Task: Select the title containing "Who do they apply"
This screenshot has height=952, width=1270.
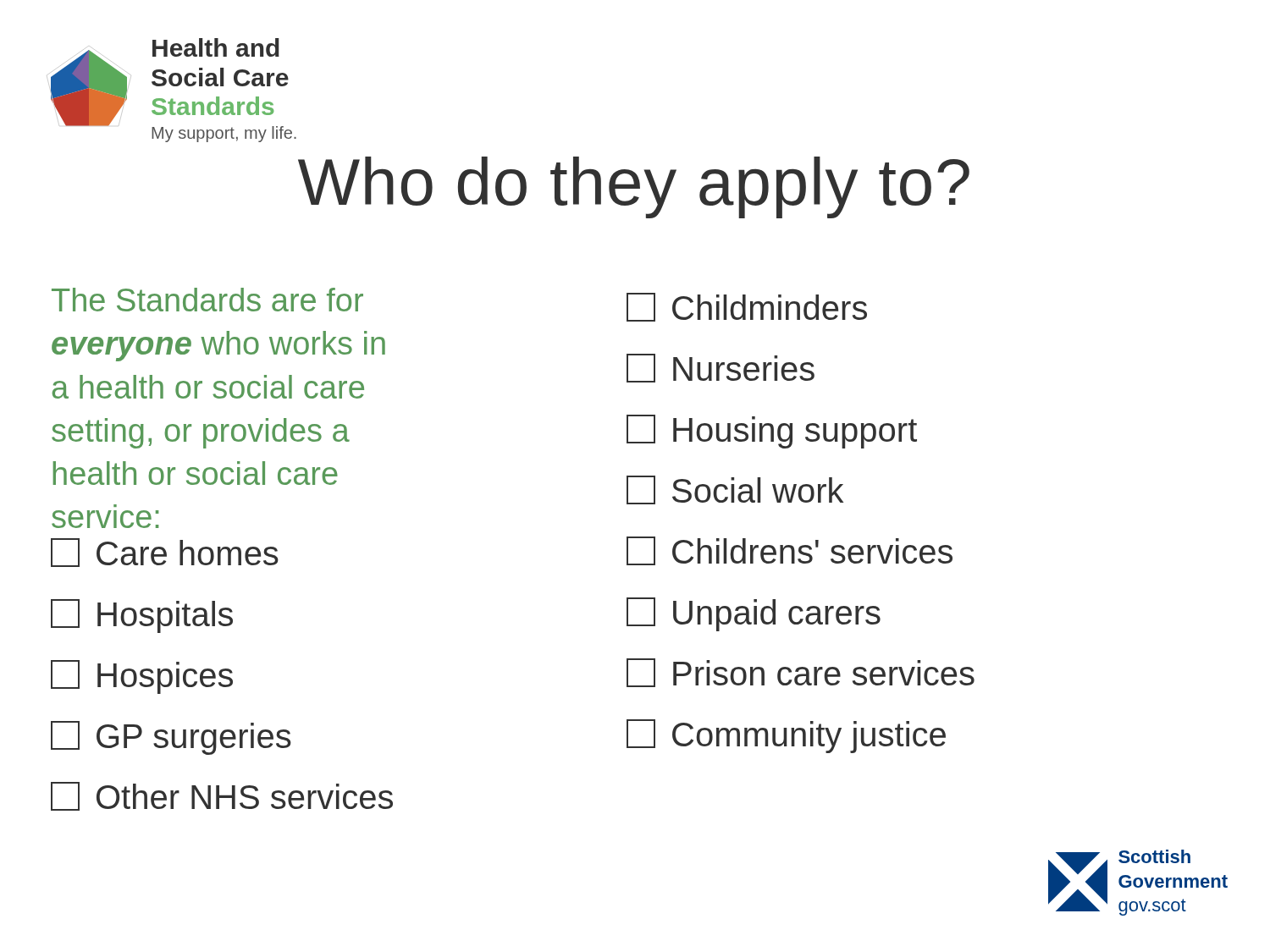Action: click(x=635, y=182)
